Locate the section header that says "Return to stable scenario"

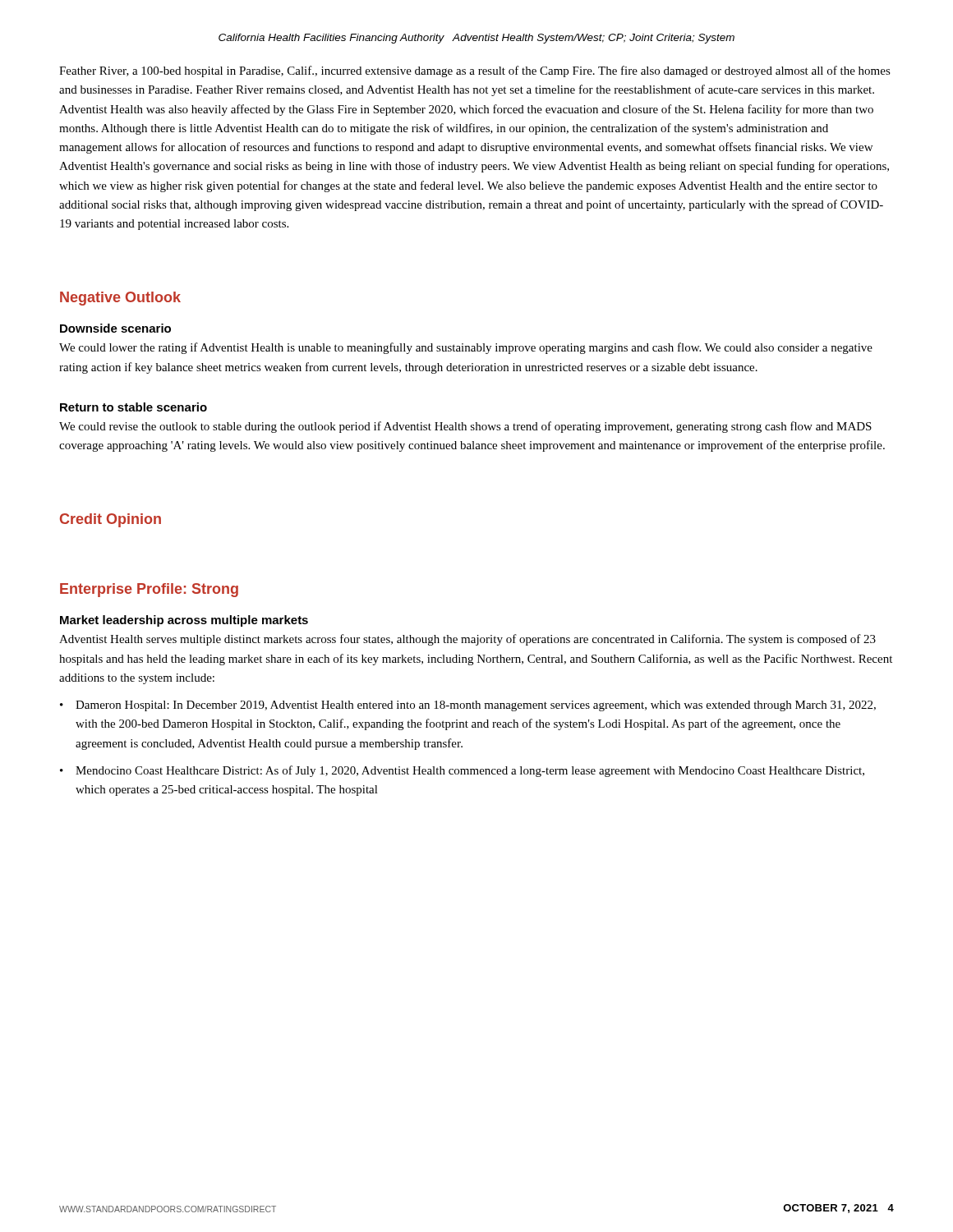coord(133,407)
